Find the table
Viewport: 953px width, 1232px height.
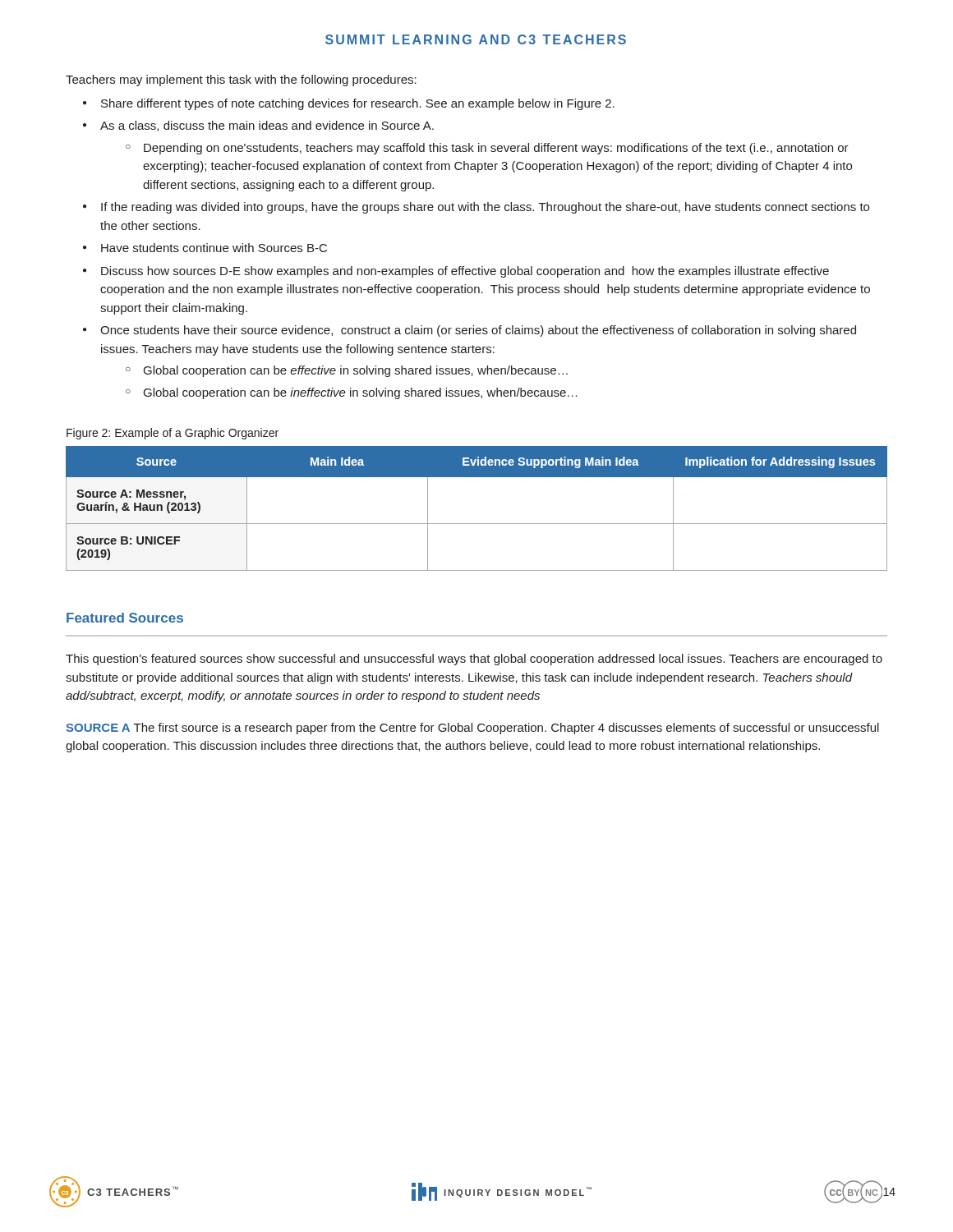point(476,508)
